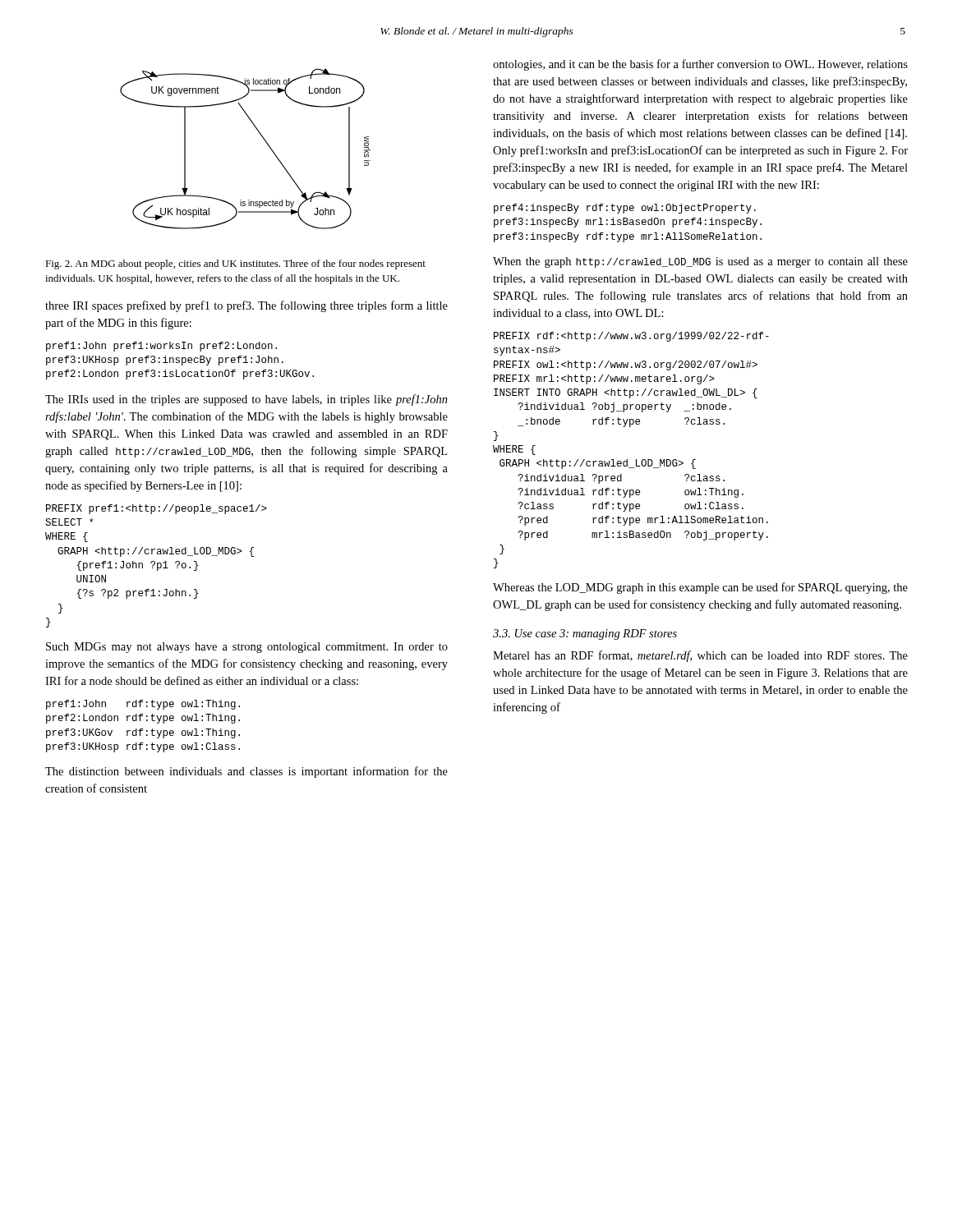Locate the passage starting "Metarel has an RDF format,"
The width and height of the screenshot is (953, 1232).
tap(700, 682)
